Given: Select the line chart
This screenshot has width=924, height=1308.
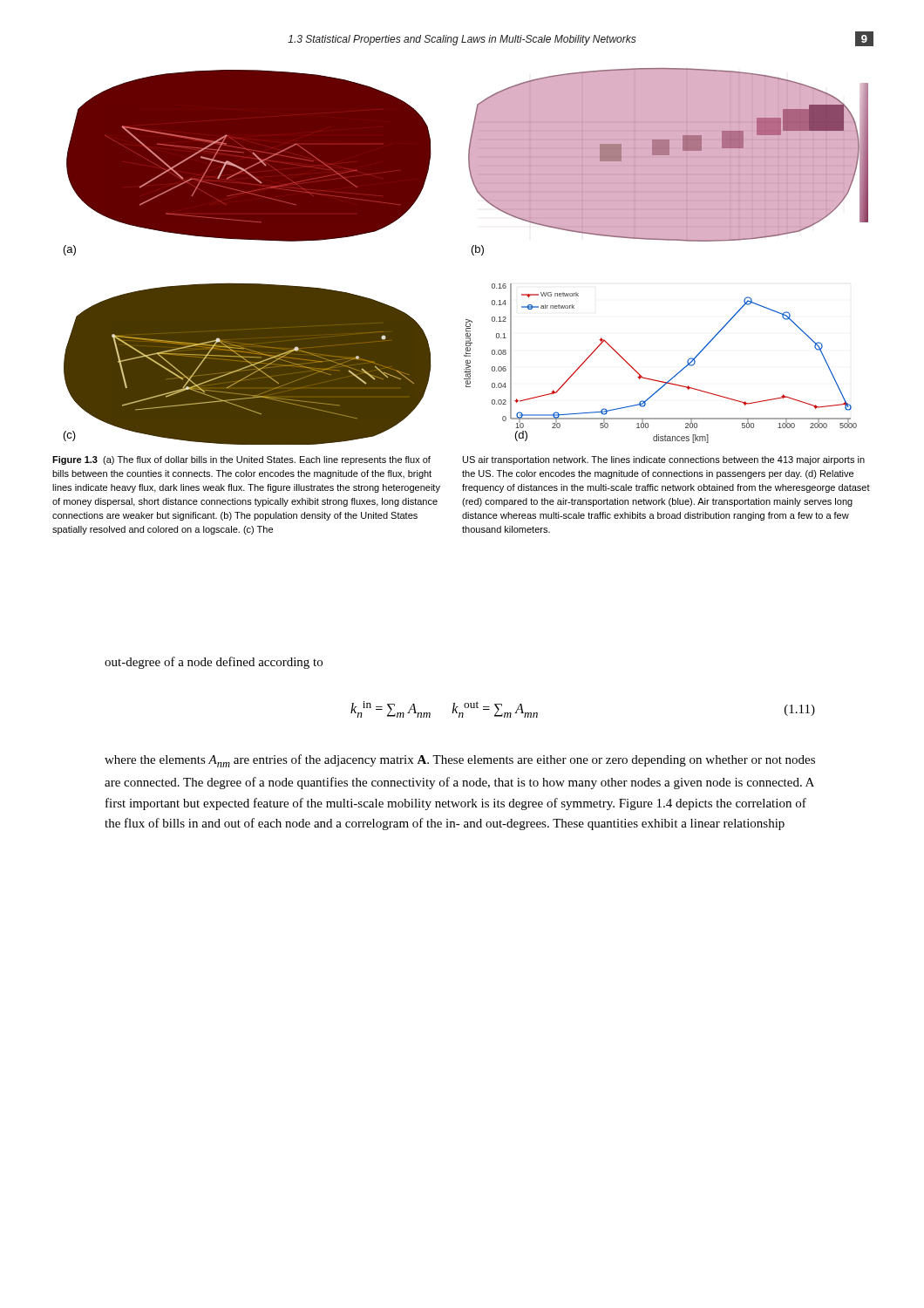Looking at the screenshot, I should [666, 360].
